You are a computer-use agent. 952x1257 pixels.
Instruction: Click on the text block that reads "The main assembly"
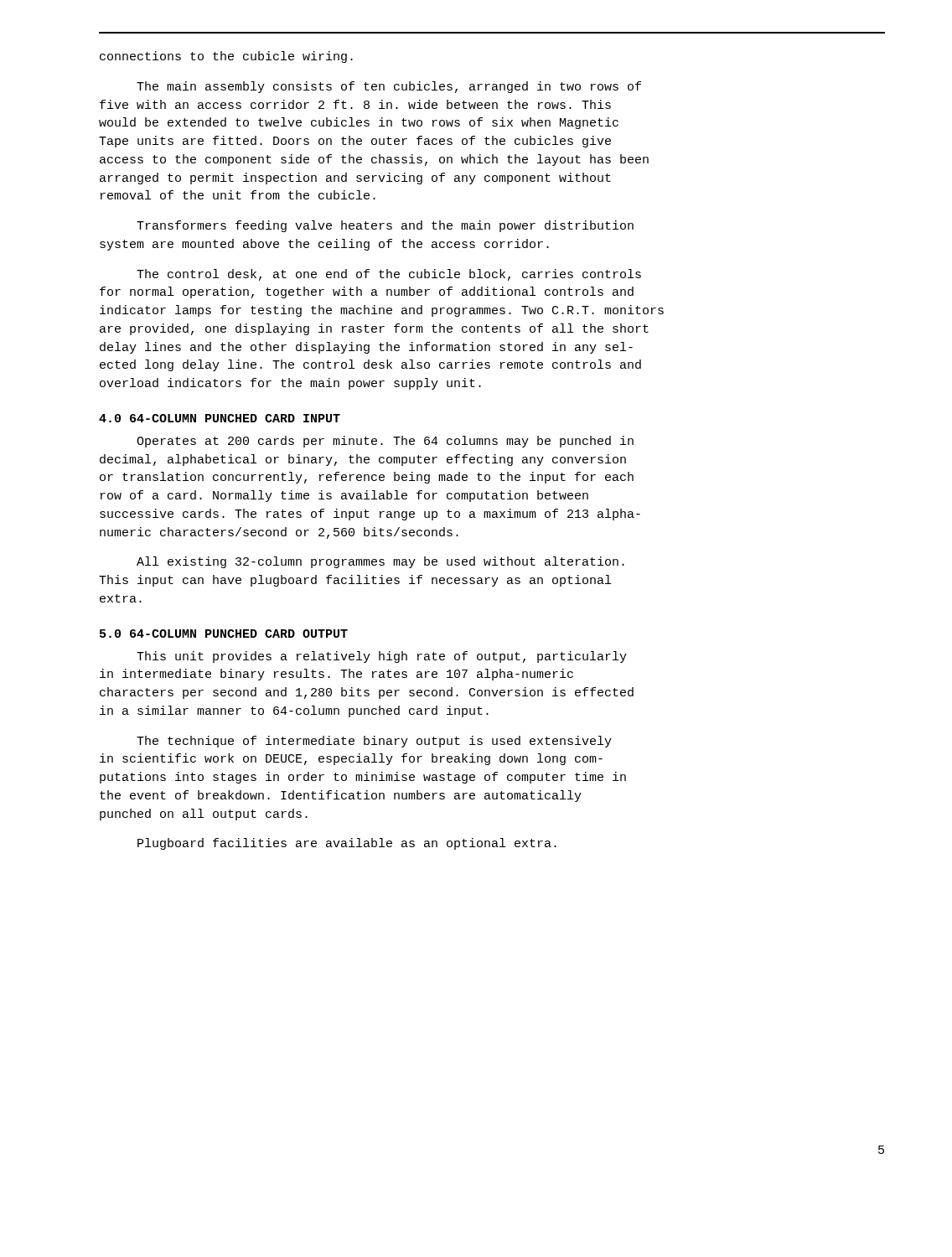pyautogui.click(x=492, y=142)
